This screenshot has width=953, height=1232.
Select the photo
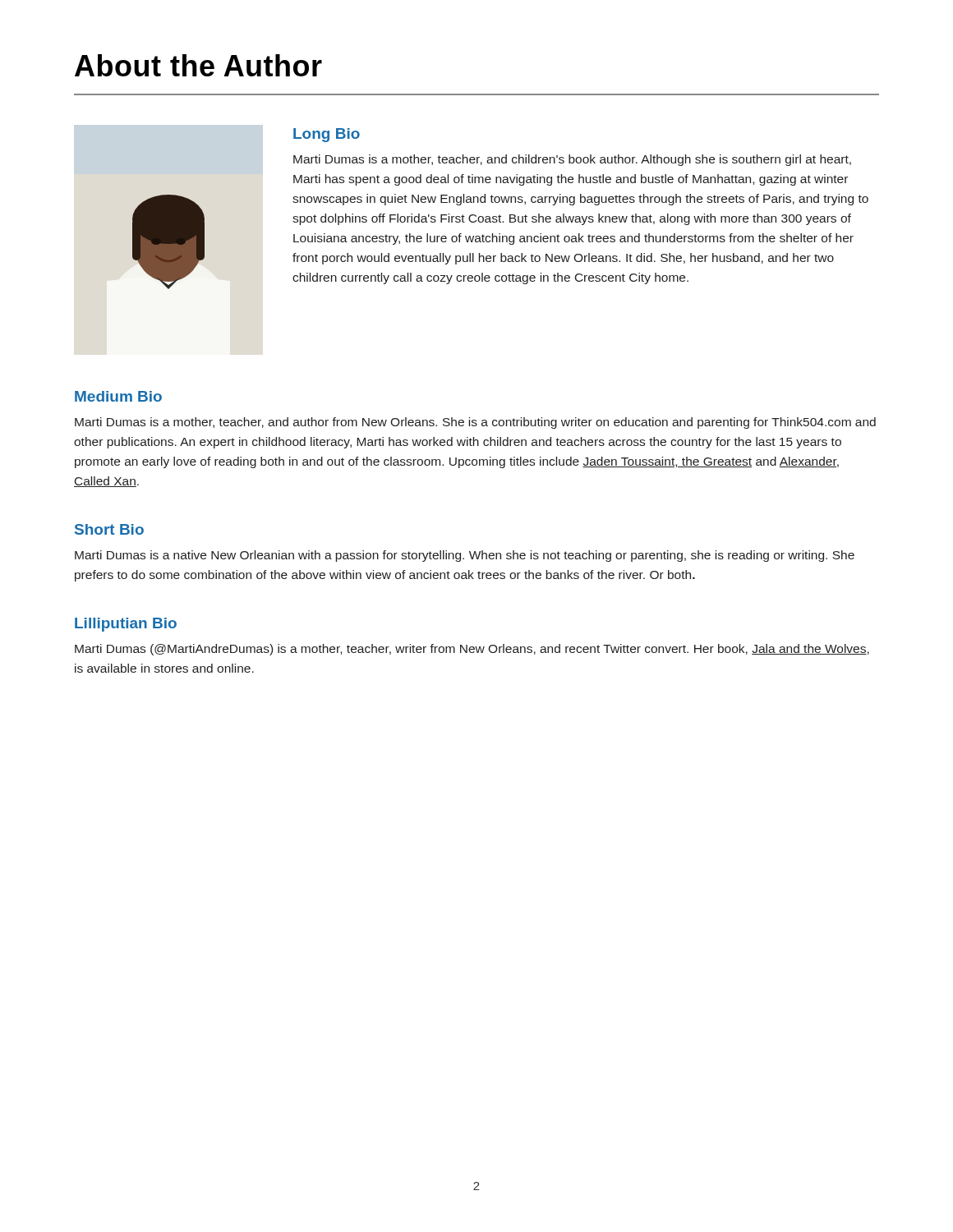click(x=168, y=241)
